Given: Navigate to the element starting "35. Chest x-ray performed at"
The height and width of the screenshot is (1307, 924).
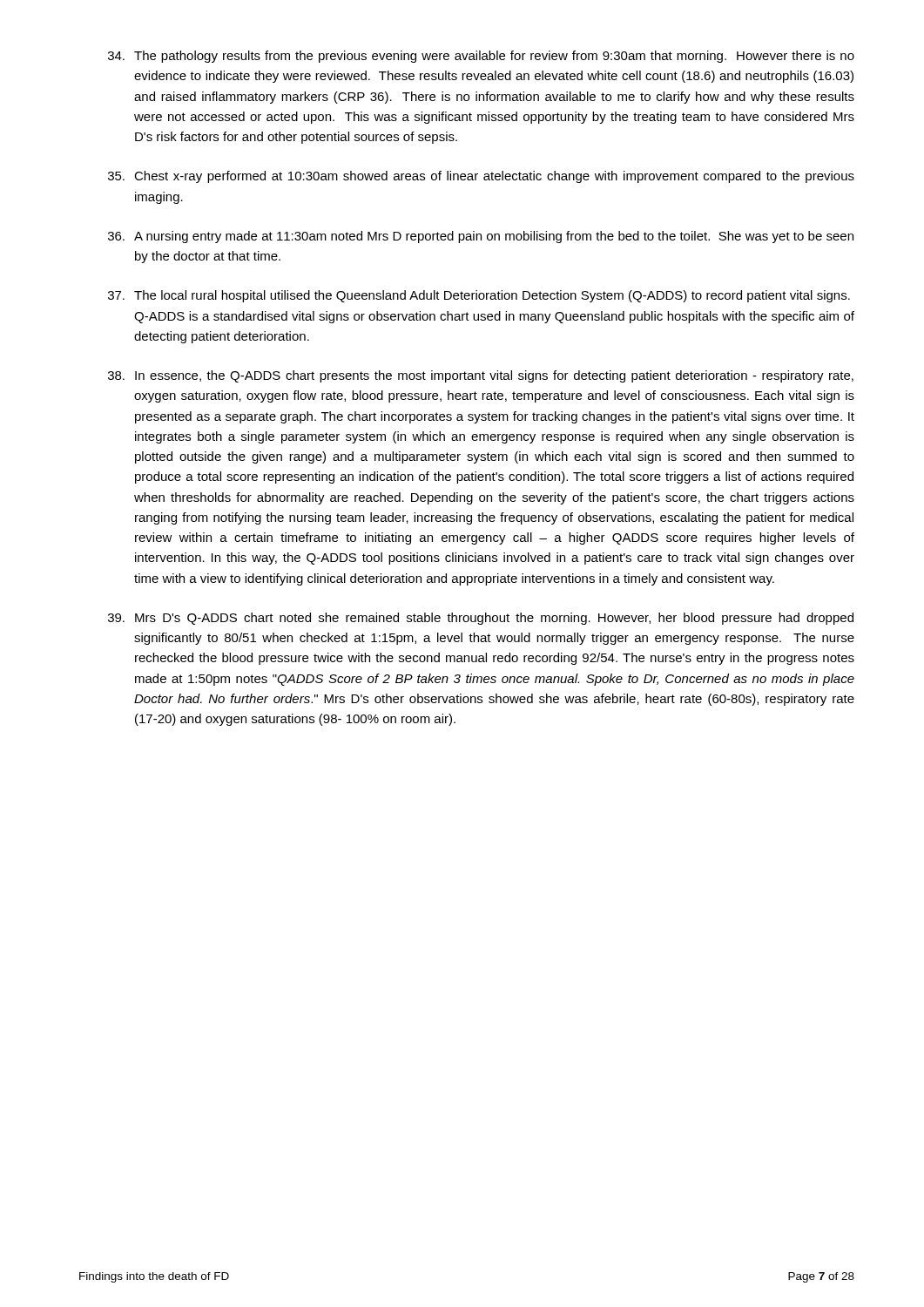Looking at the screenshot, I should click(466, 186).
